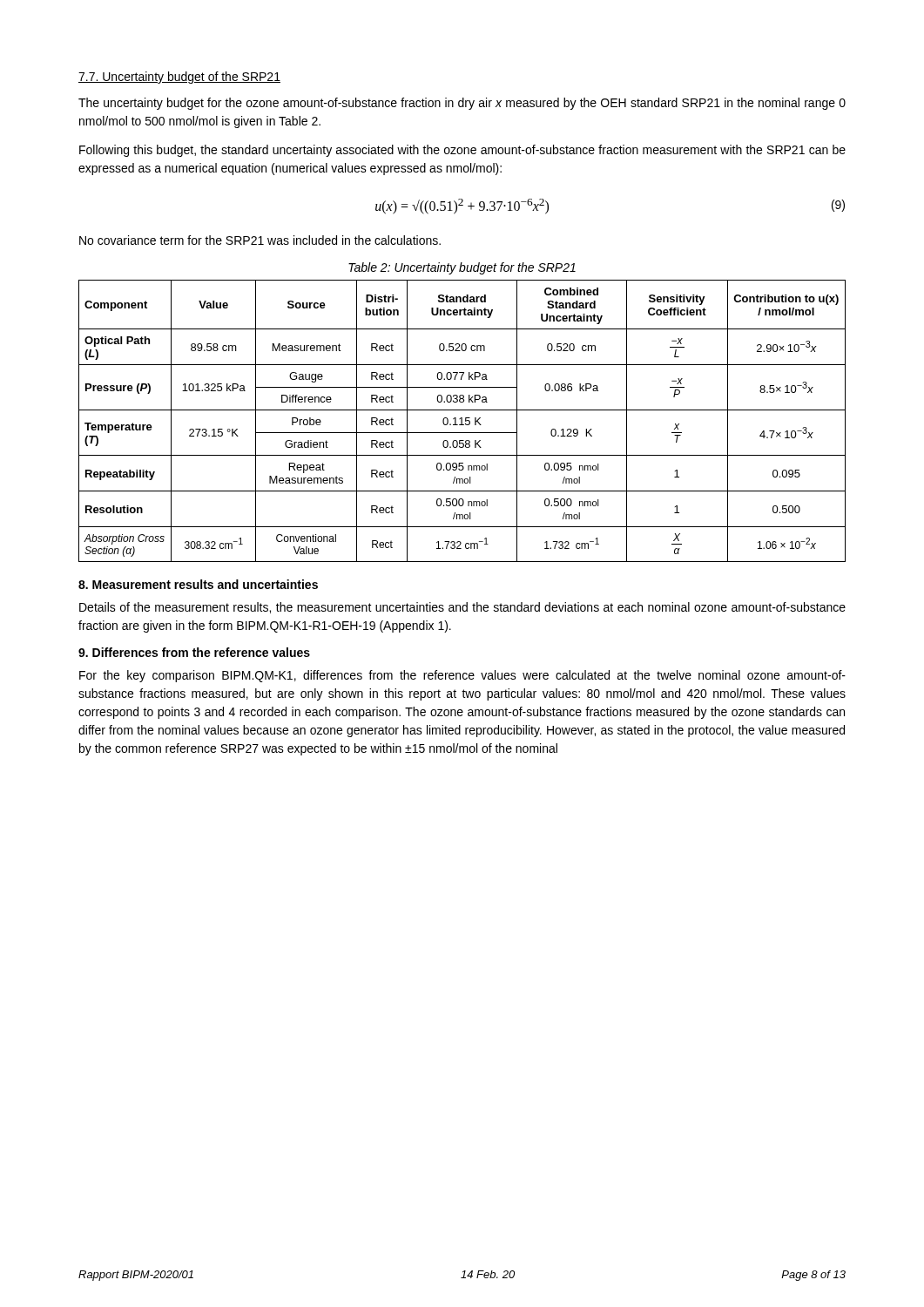
Task: Navigate to the block starting "Following this budget, the standard uncertainty associated"
Action: point(462,159)
